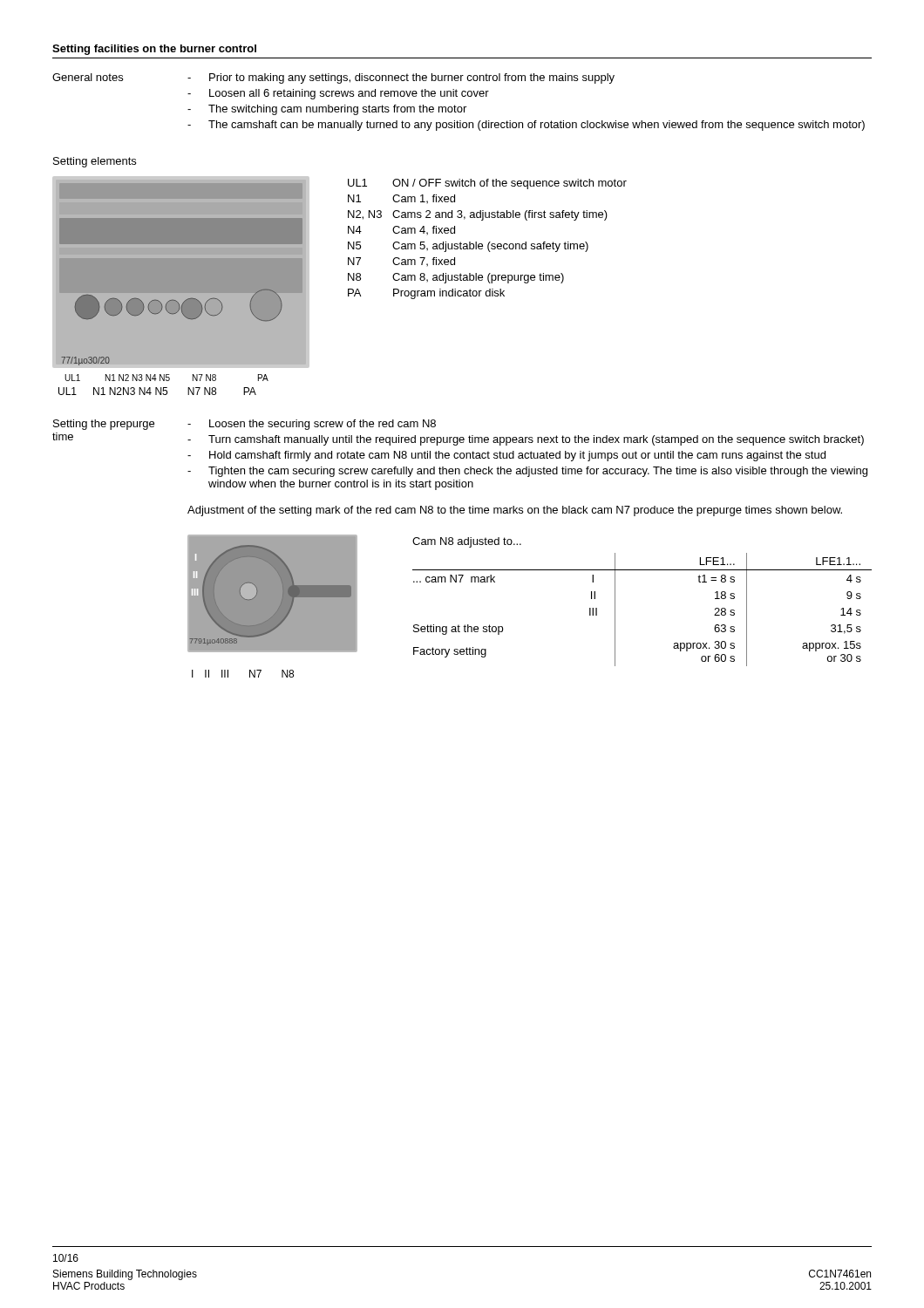Screen dimensions: 1308x924
Task: Locate the table with the text "28 s"
Action: pos(642,609)
